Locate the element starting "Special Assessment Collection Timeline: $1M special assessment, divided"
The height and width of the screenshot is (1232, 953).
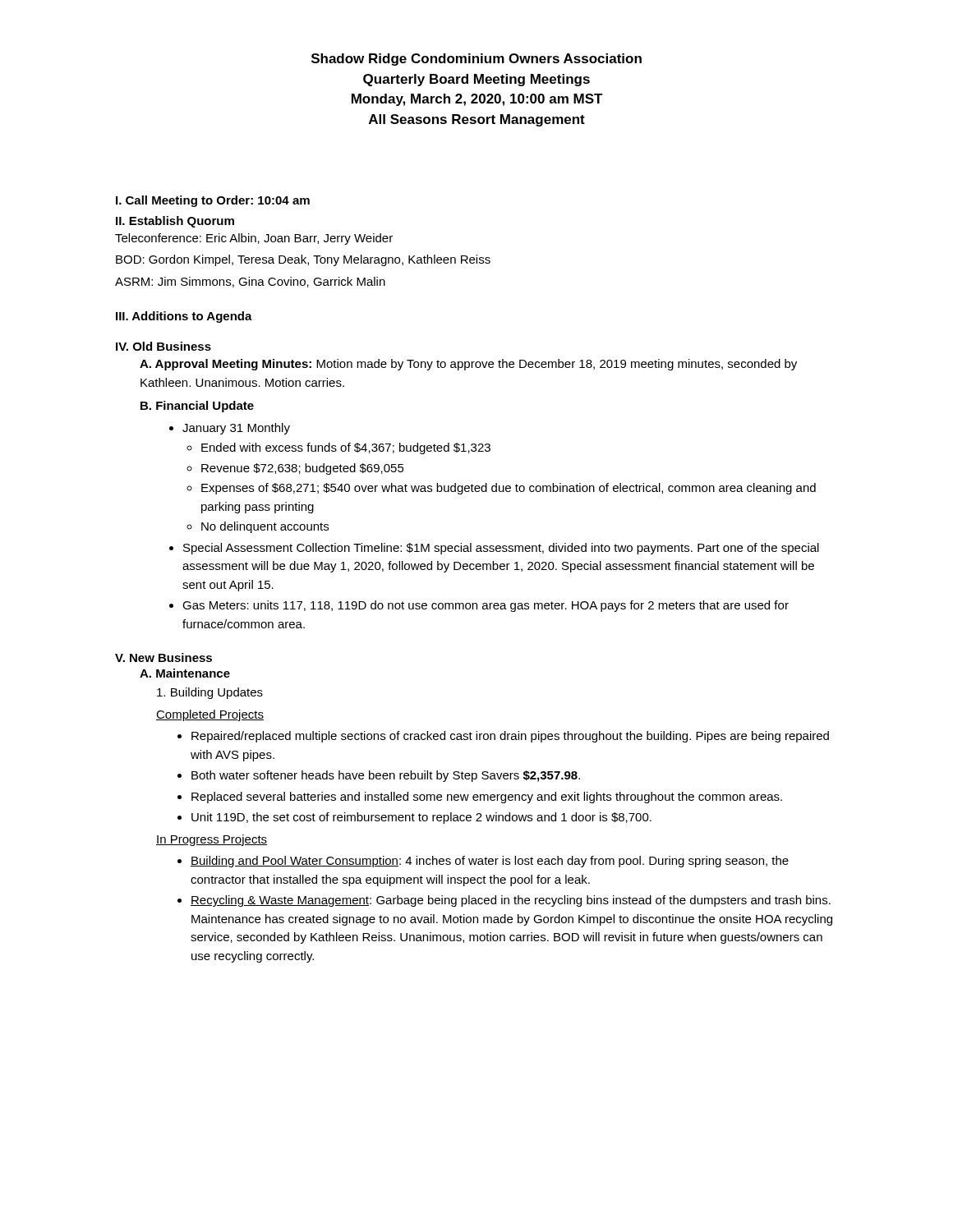point(510,566)
